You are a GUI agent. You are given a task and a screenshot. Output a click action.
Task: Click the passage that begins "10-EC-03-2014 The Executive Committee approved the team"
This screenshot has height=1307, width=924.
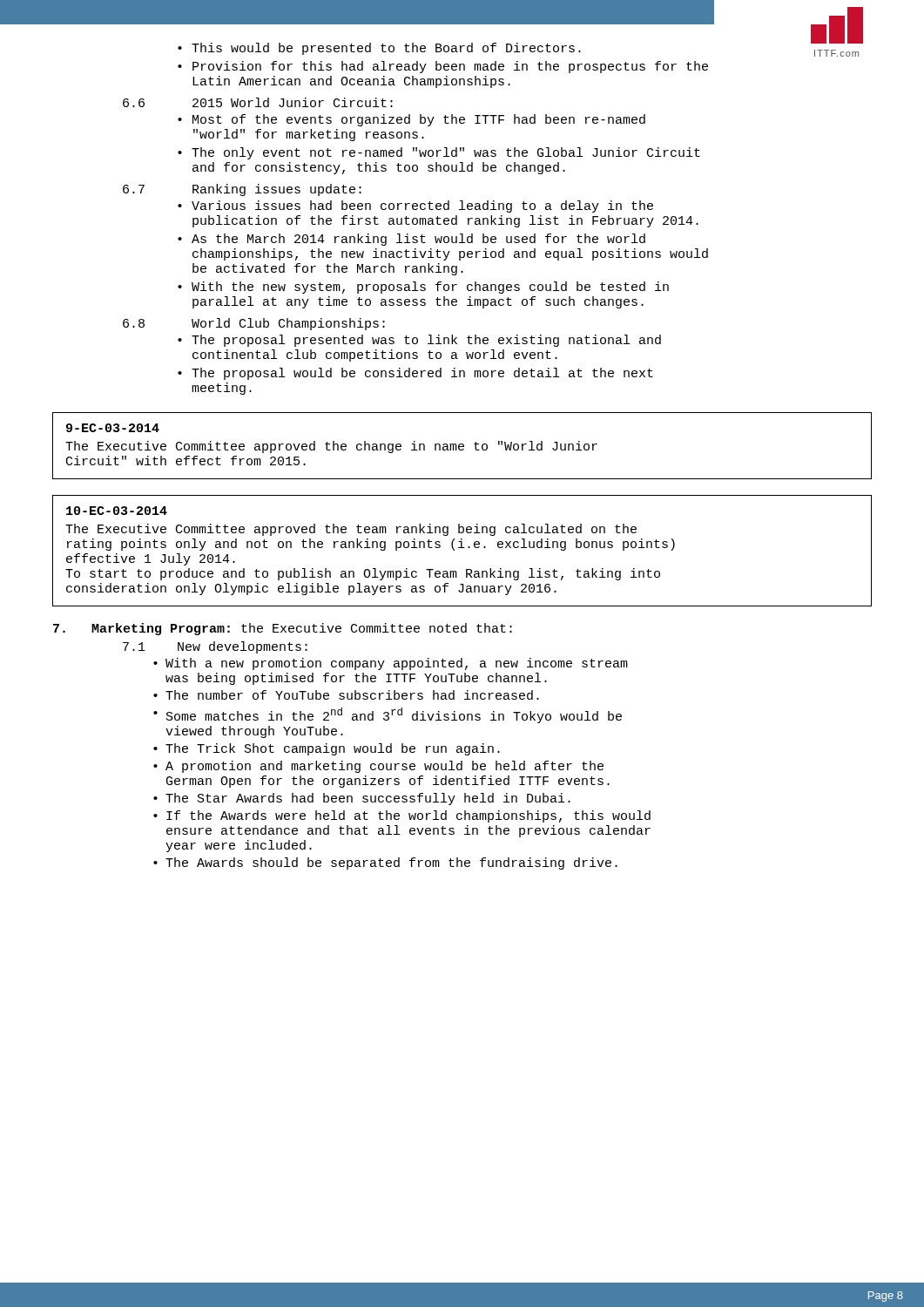coord(462,551)
